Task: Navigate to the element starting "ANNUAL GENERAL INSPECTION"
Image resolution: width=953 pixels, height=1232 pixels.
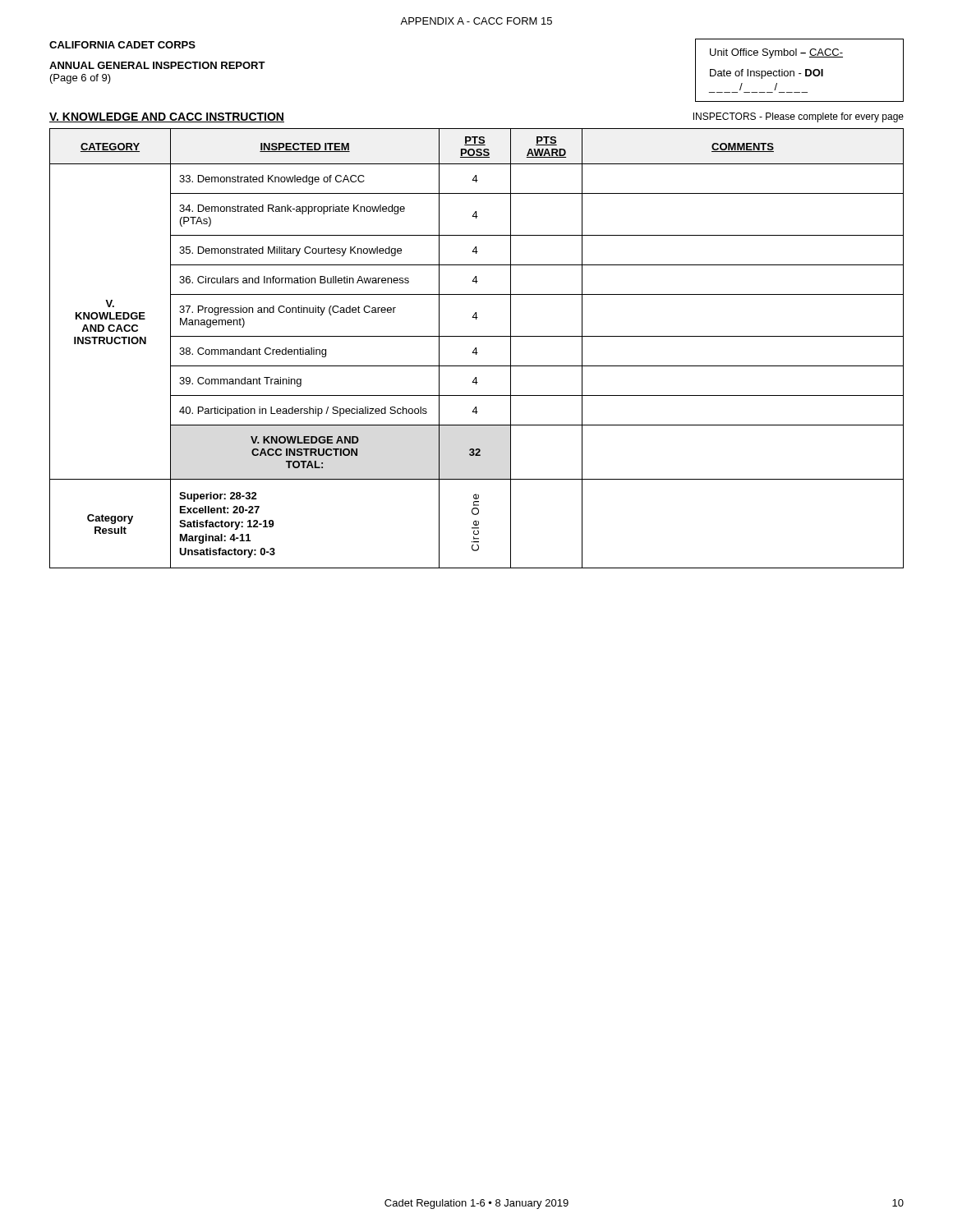Action: point(157,71)
